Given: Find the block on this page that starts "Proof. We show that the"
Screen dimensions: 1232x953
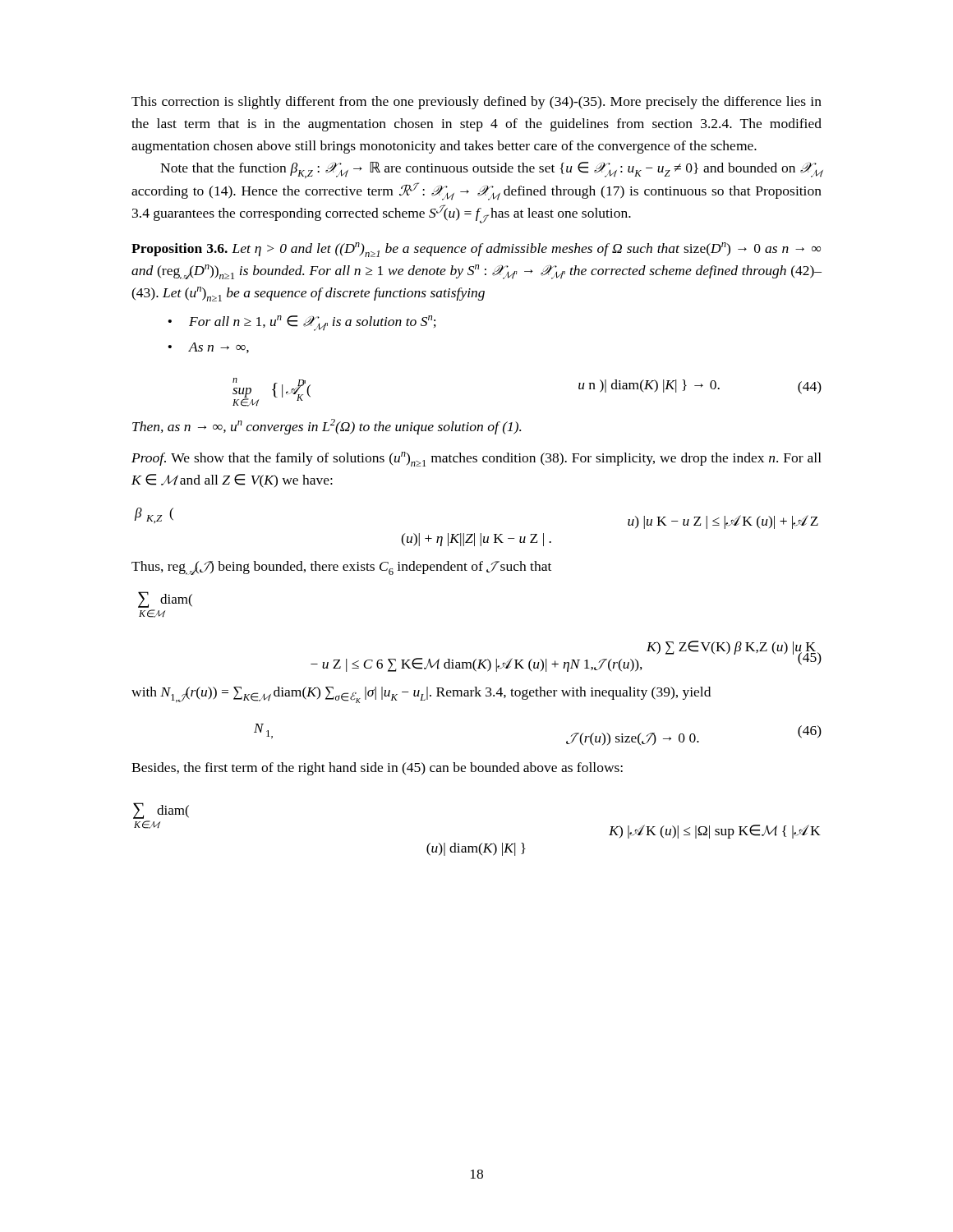Looking at the screenshot, I should point(476,469).
